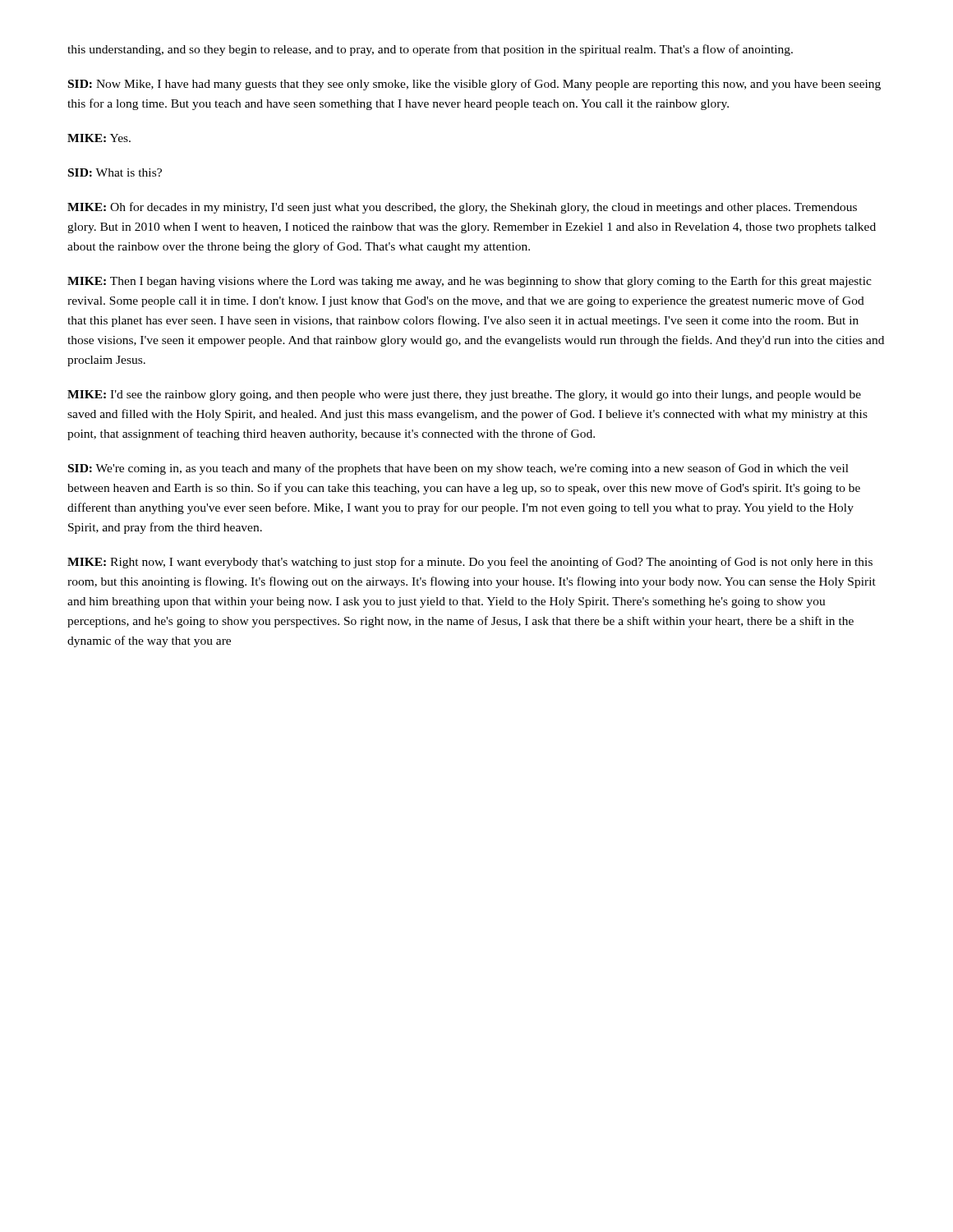Locate the block of text that opens with "SID: Now Mike, I"

(x=474, y=93)
